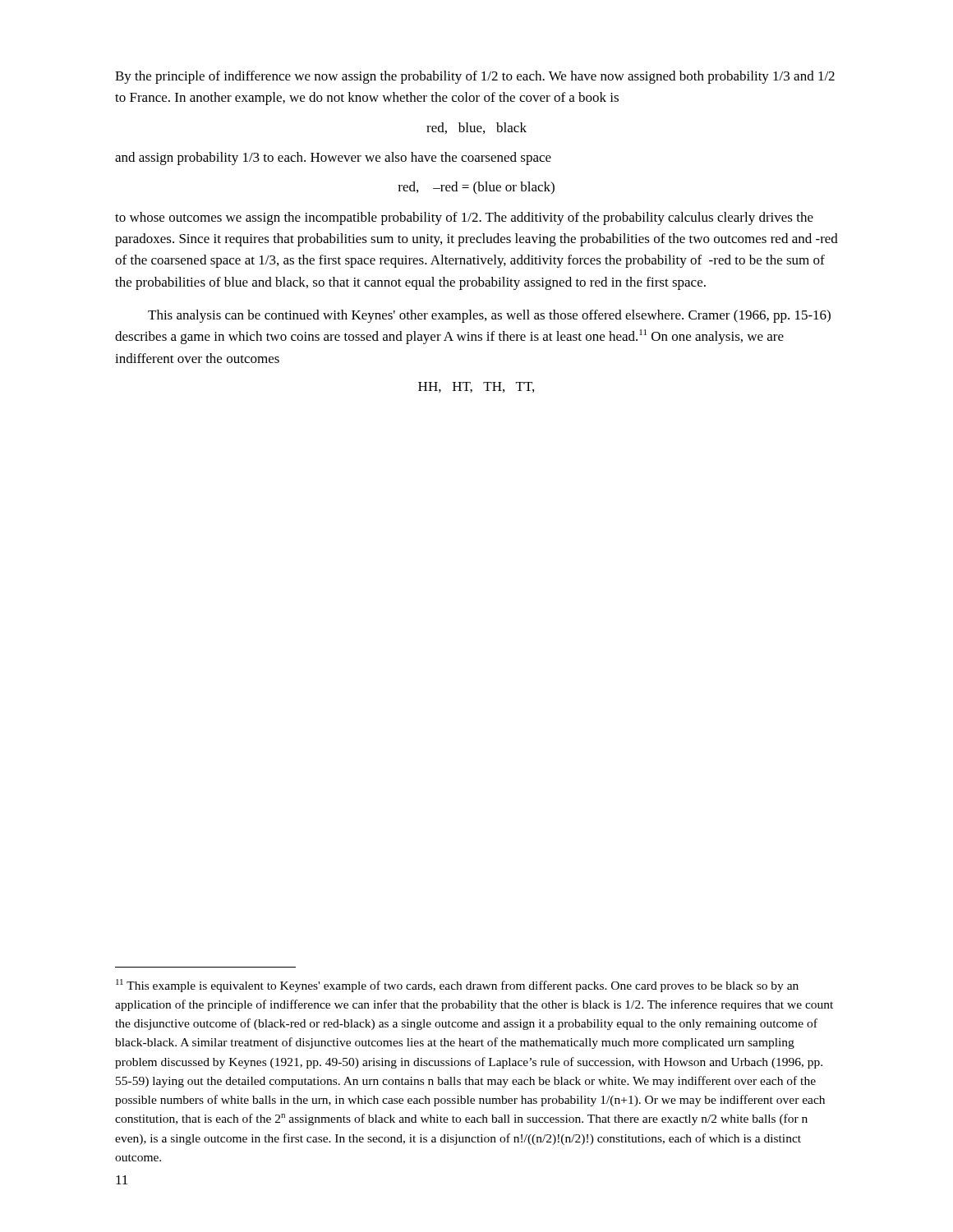Locate the element starting "HH, HT, TH,"
The height and width of the screenshot is (1232, 953).
tap(476, 387)
